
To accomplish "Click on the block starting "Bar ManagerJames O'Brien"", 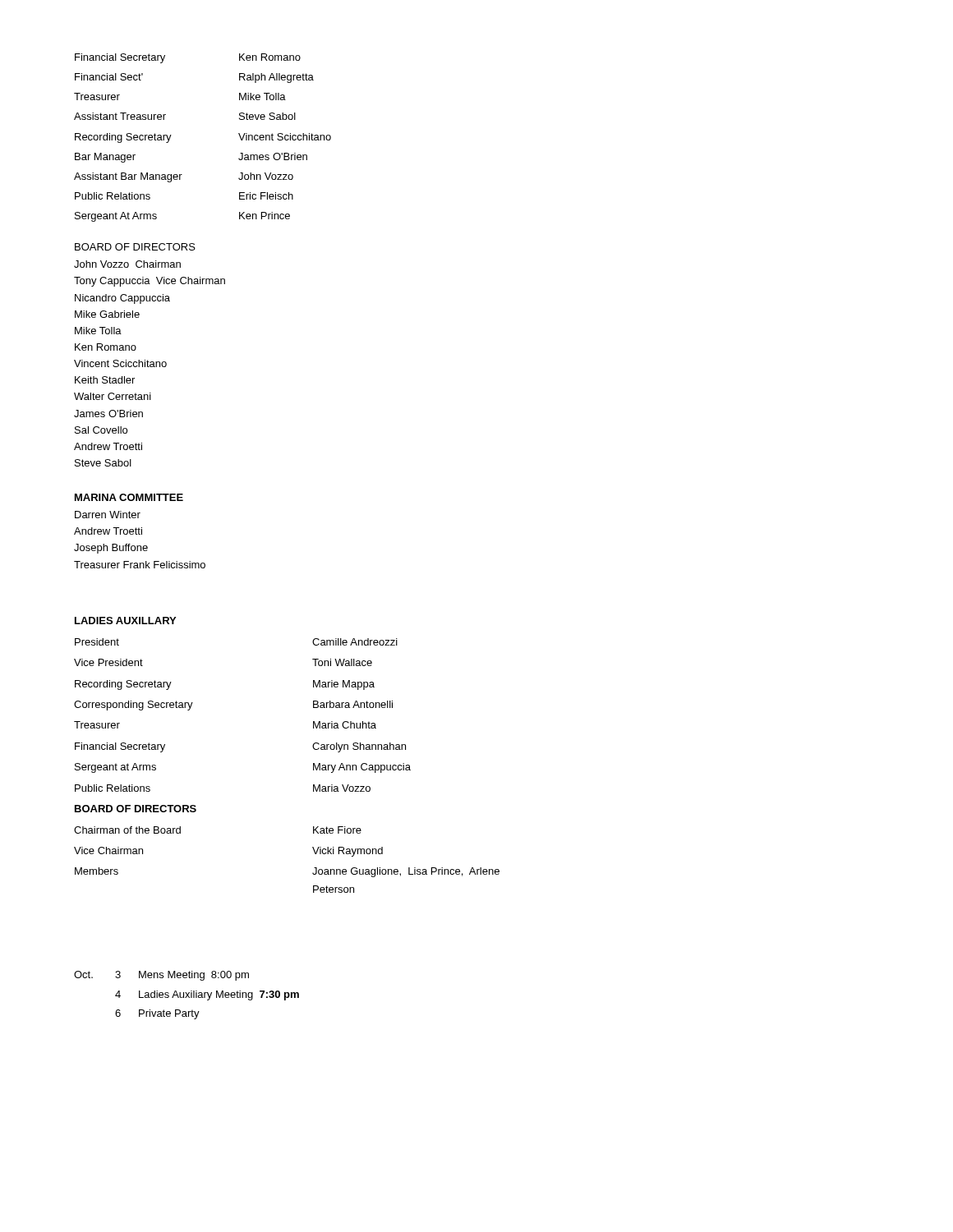I will (x=106, y=157).
